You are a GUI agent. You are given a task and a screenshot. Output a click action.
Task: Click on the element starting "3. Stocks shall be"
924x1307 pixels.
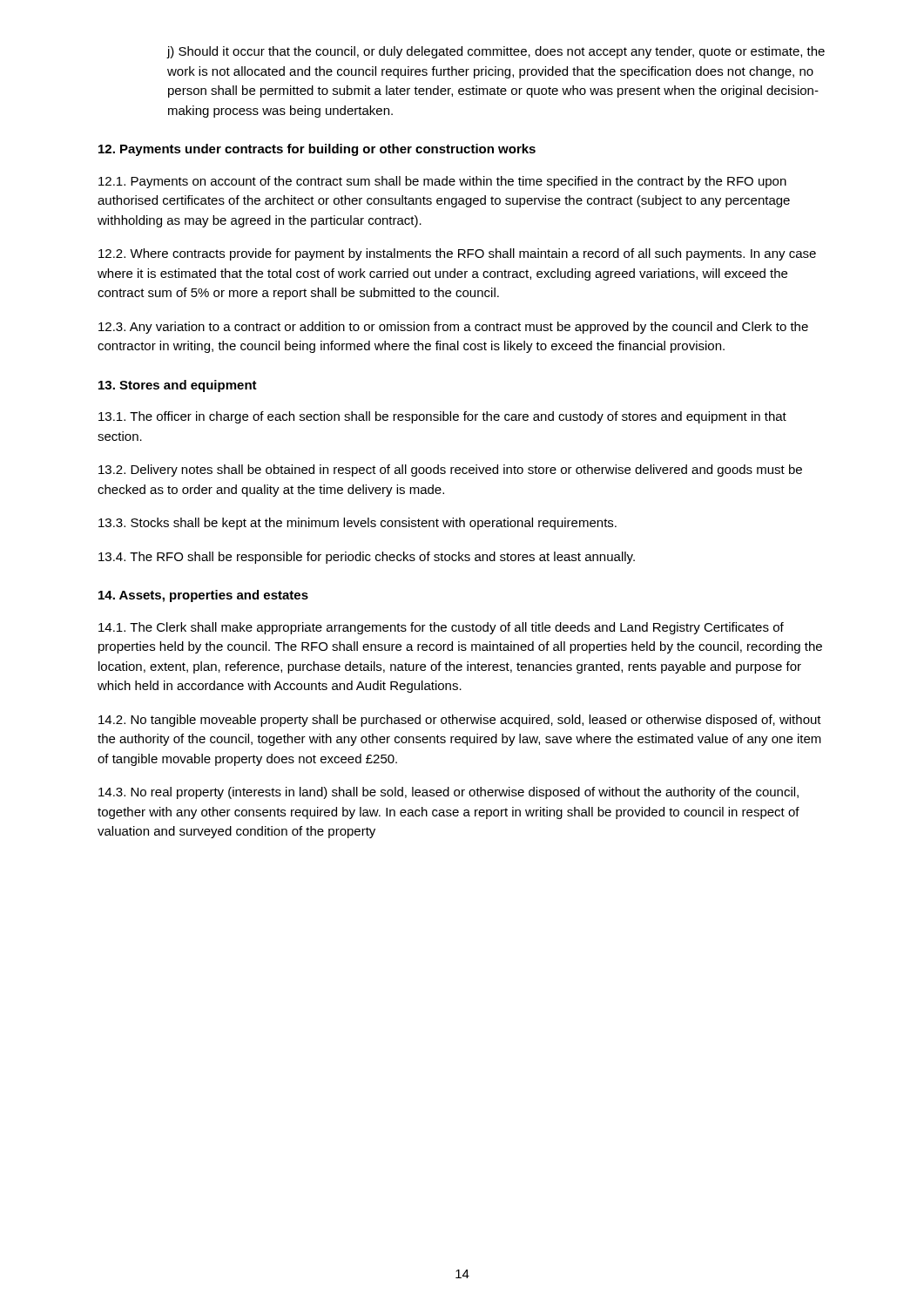(x=462, y=523)
